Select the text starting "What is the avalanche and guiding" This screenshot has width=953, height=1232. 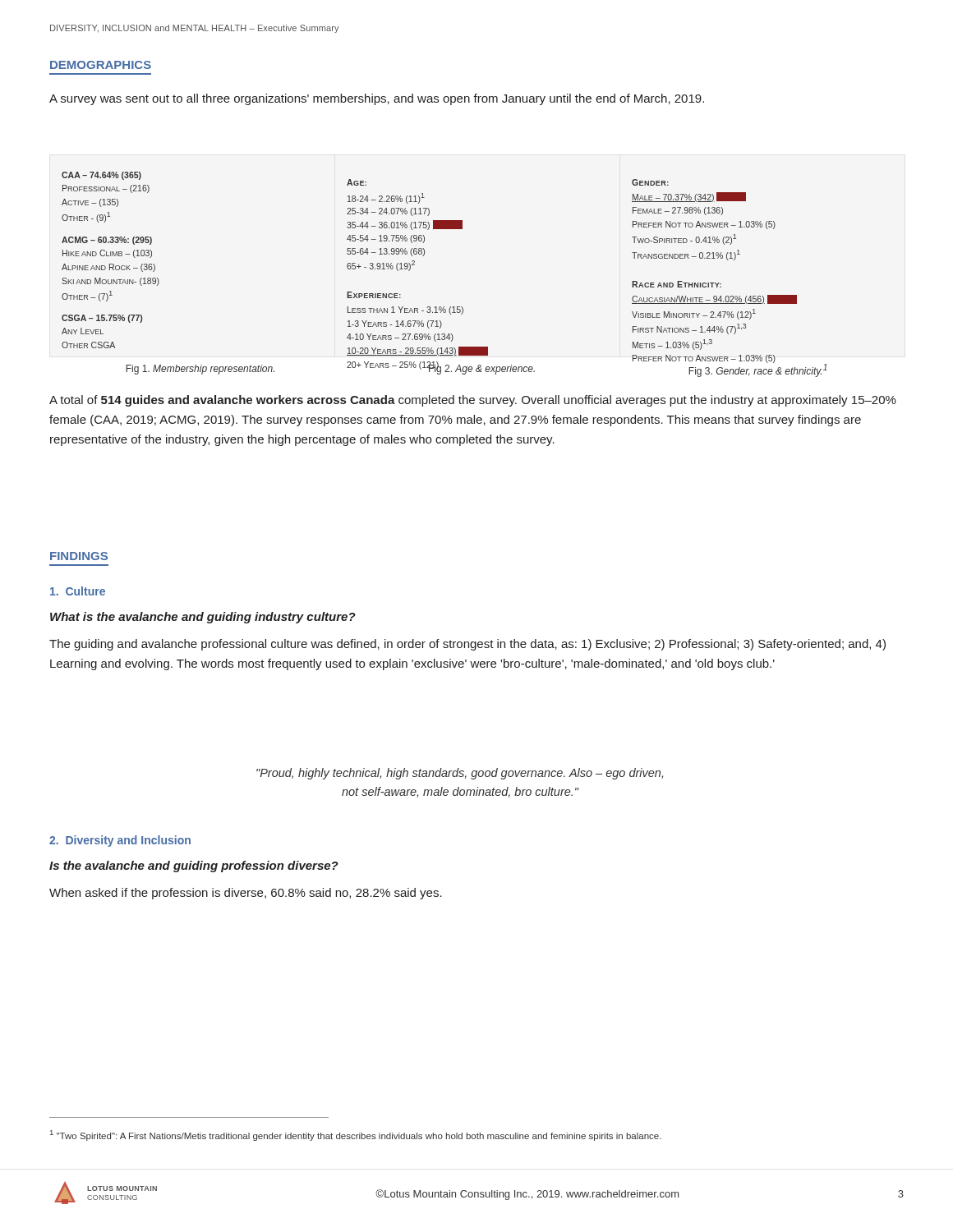[x=202, y=616]
